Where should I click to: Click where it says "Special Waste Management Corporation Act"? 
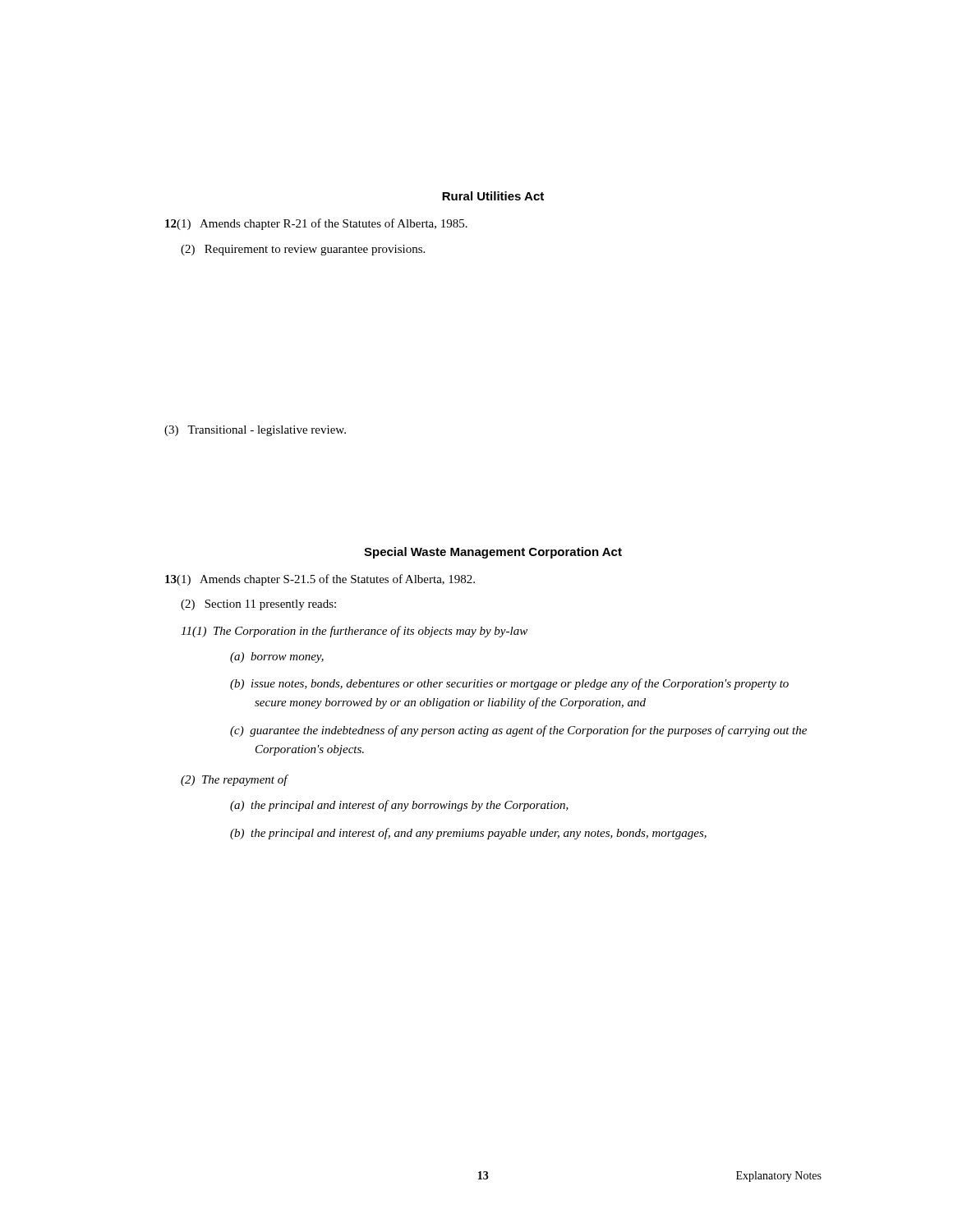[493, 551]
